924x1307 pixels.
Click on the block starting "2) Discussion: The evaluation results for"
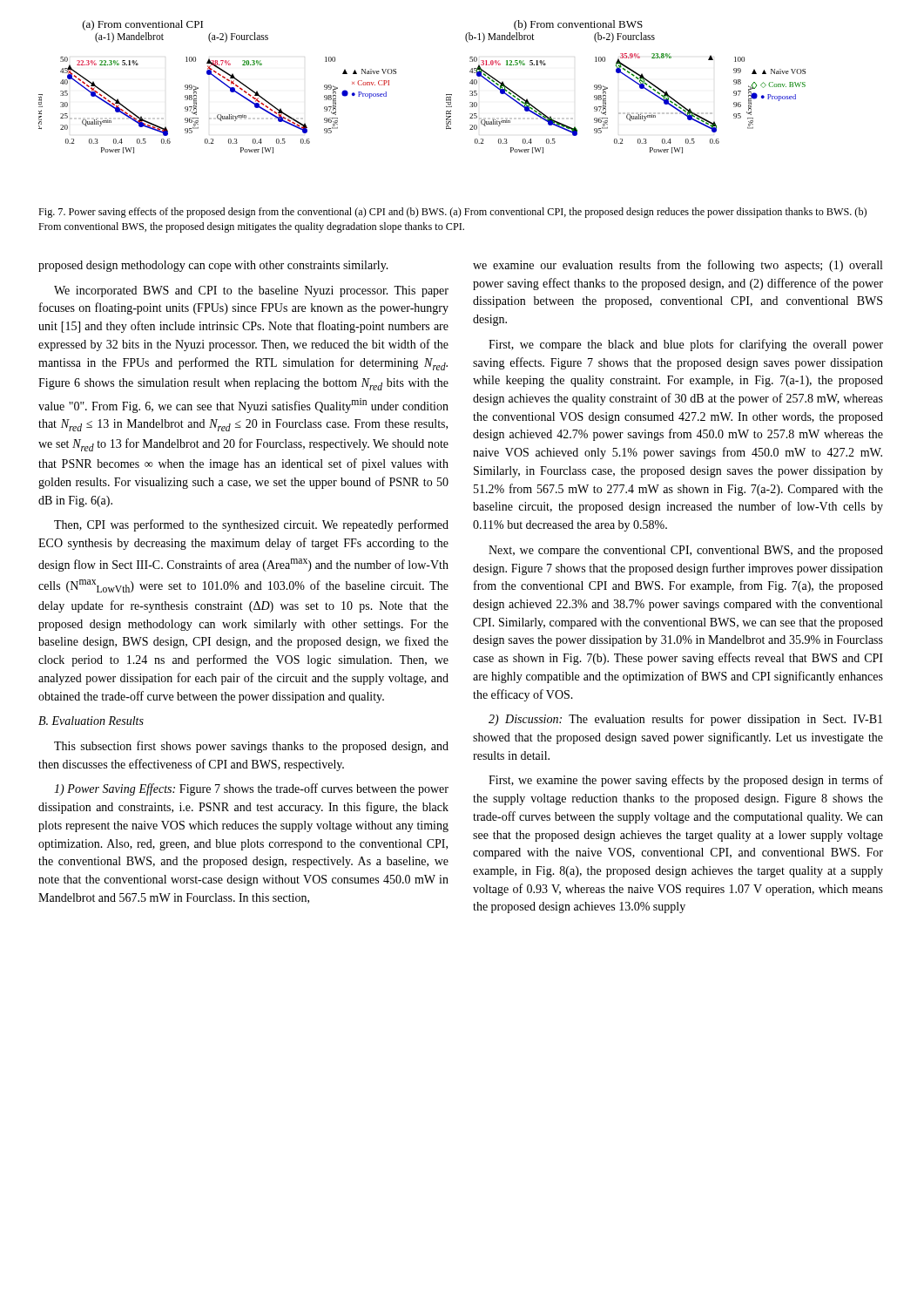click(678, 738)
